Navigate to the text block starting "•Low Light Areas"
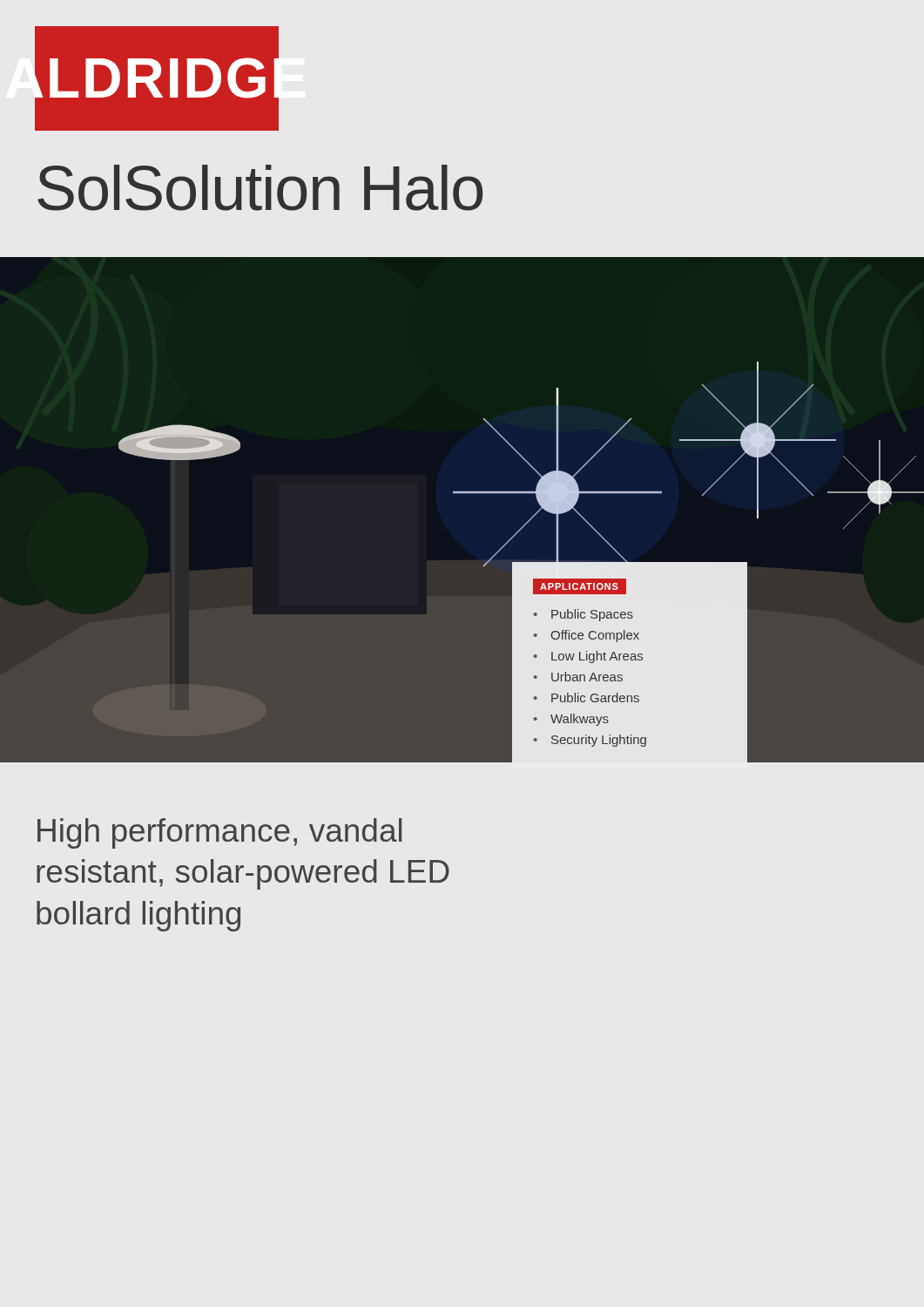 pyautogui.click(x=588, y=656)
